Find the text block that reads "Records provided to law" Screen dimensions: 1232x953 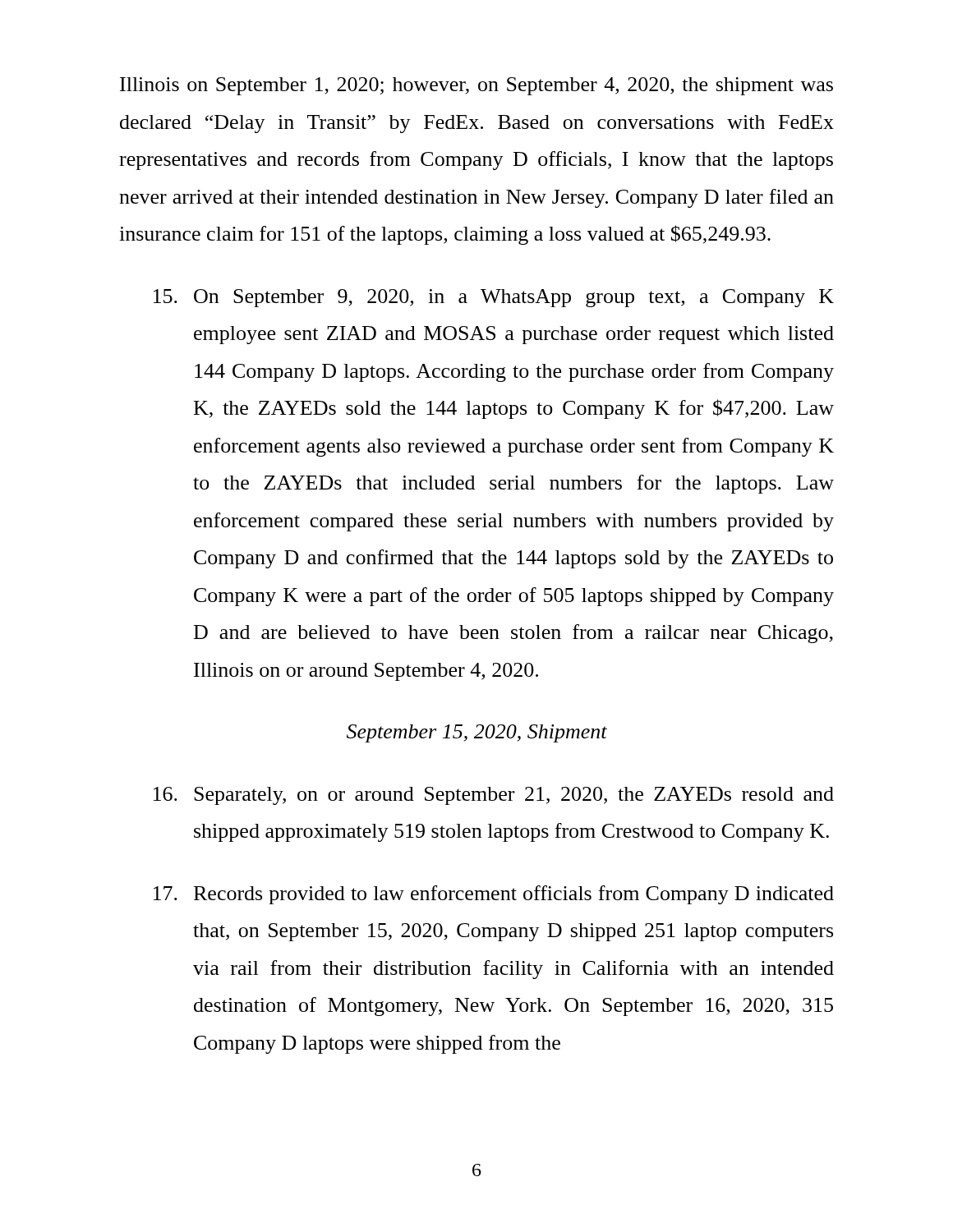476,968
